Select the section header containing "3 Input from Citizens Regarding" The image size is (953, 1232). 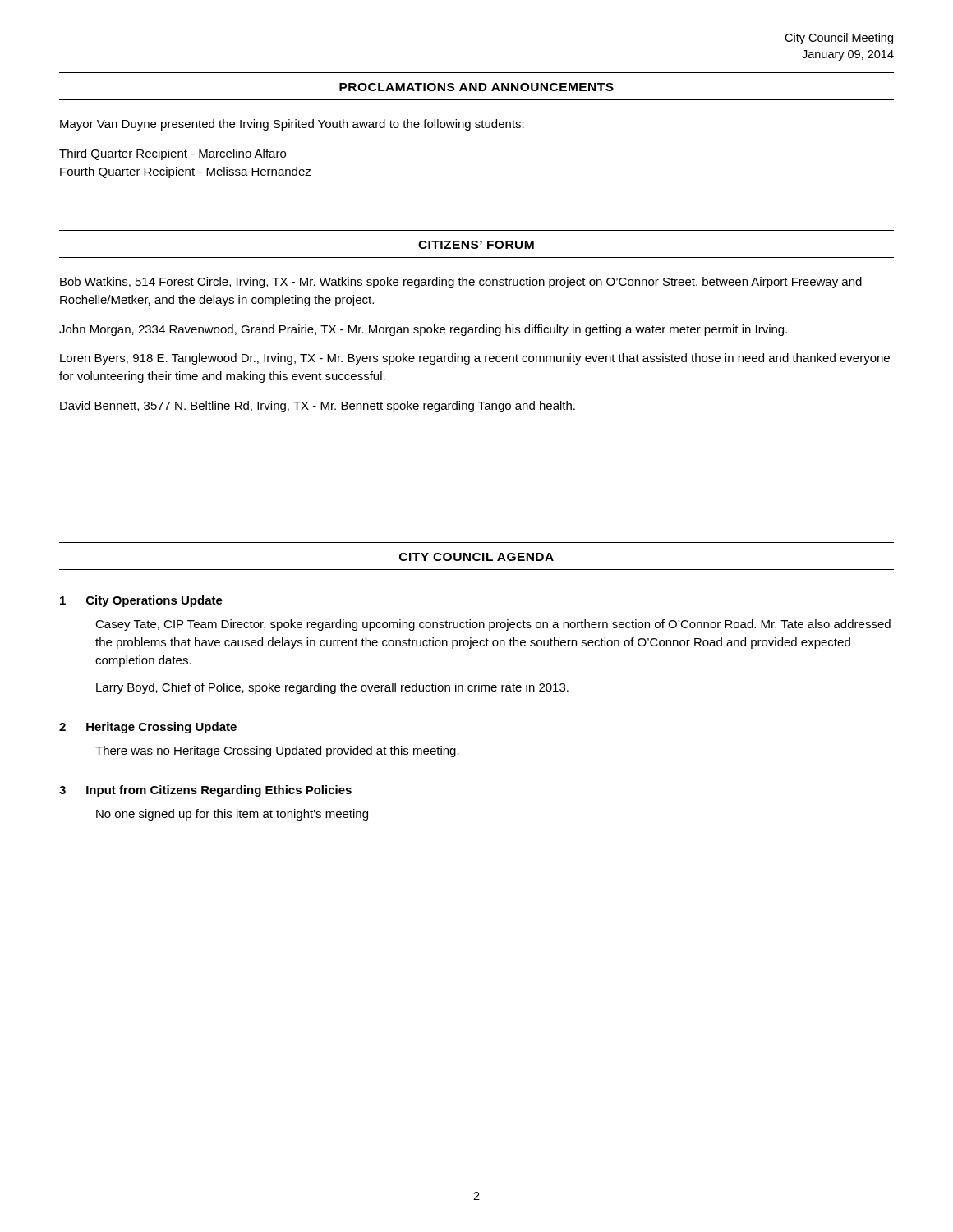tap(206, 790)
